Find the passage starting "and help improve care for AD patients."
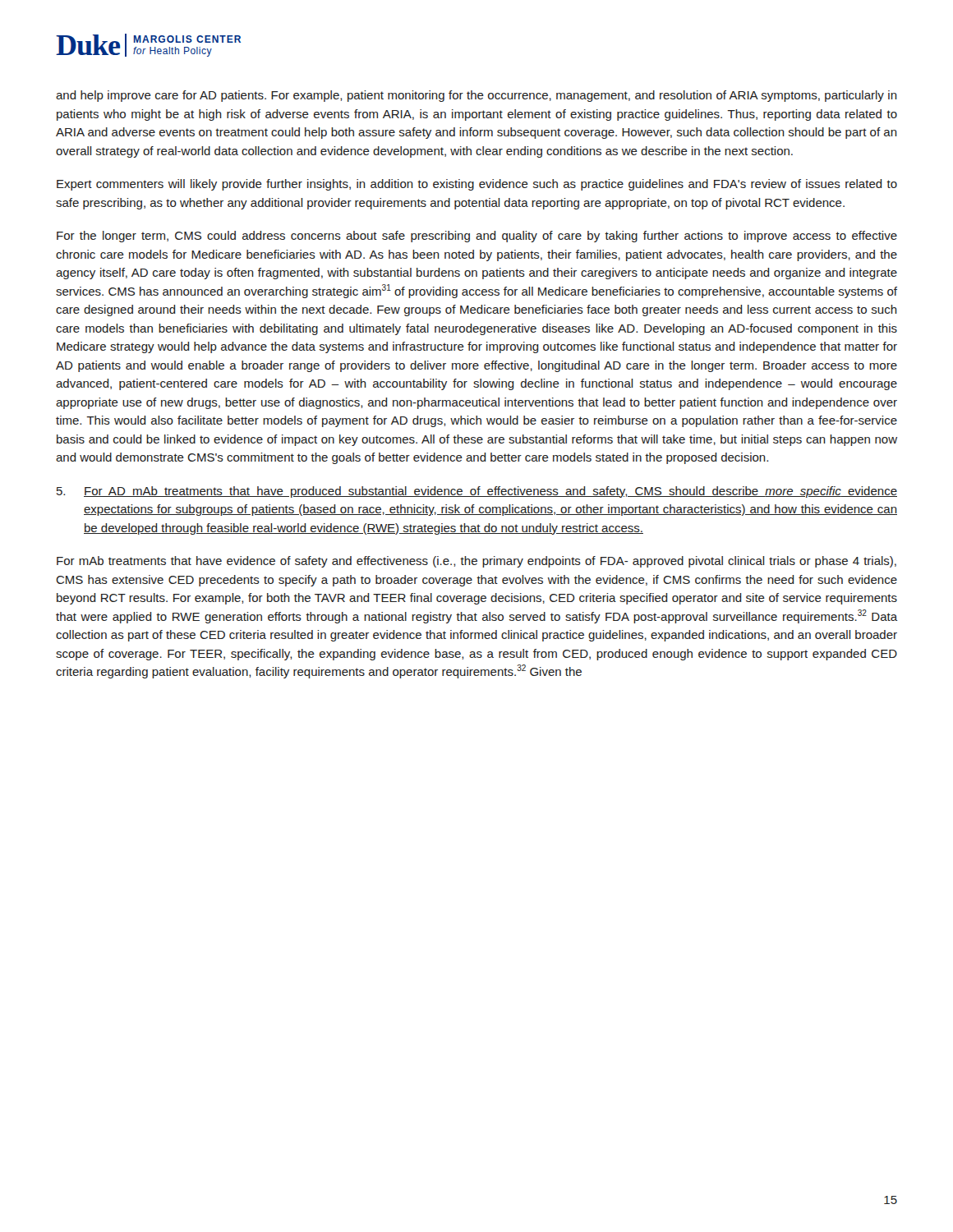This screenshot has width=953, height=1232. (476, 123)
